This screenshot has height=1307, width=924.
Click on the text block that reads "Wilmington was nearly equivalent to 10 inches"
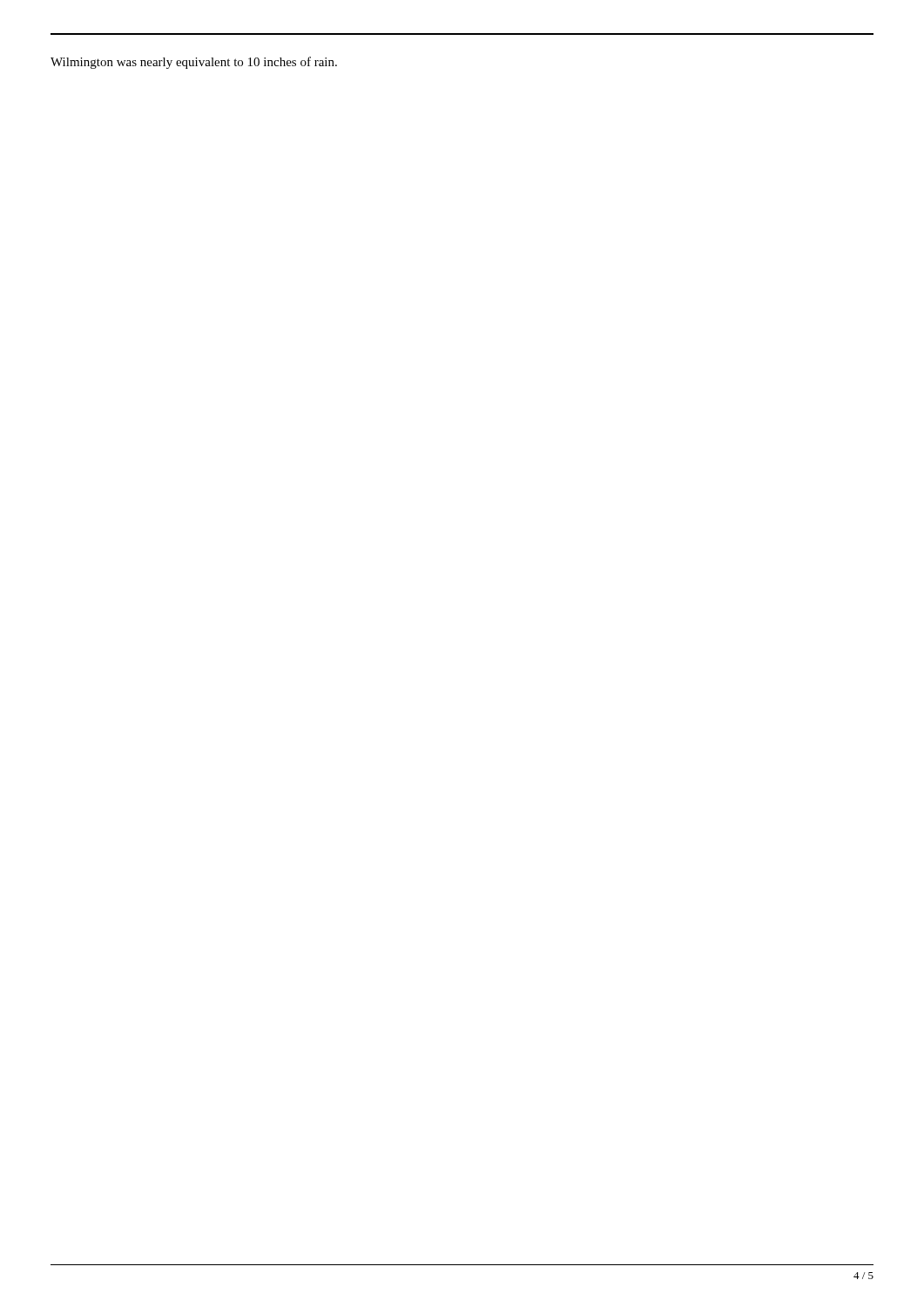point(194,62)
